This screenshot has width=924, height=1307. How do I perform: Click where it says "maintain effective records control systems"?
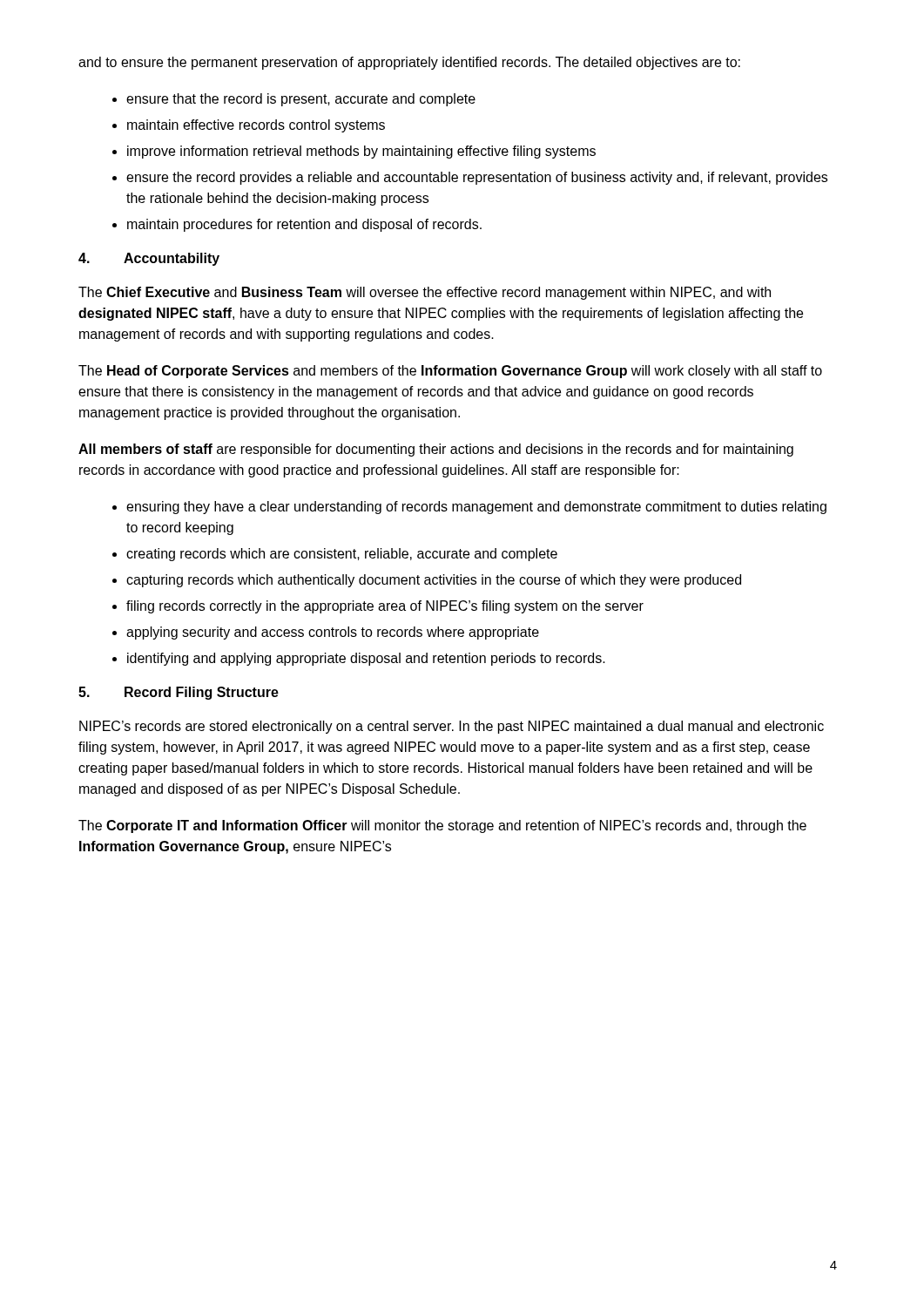[x=256, y=125]
